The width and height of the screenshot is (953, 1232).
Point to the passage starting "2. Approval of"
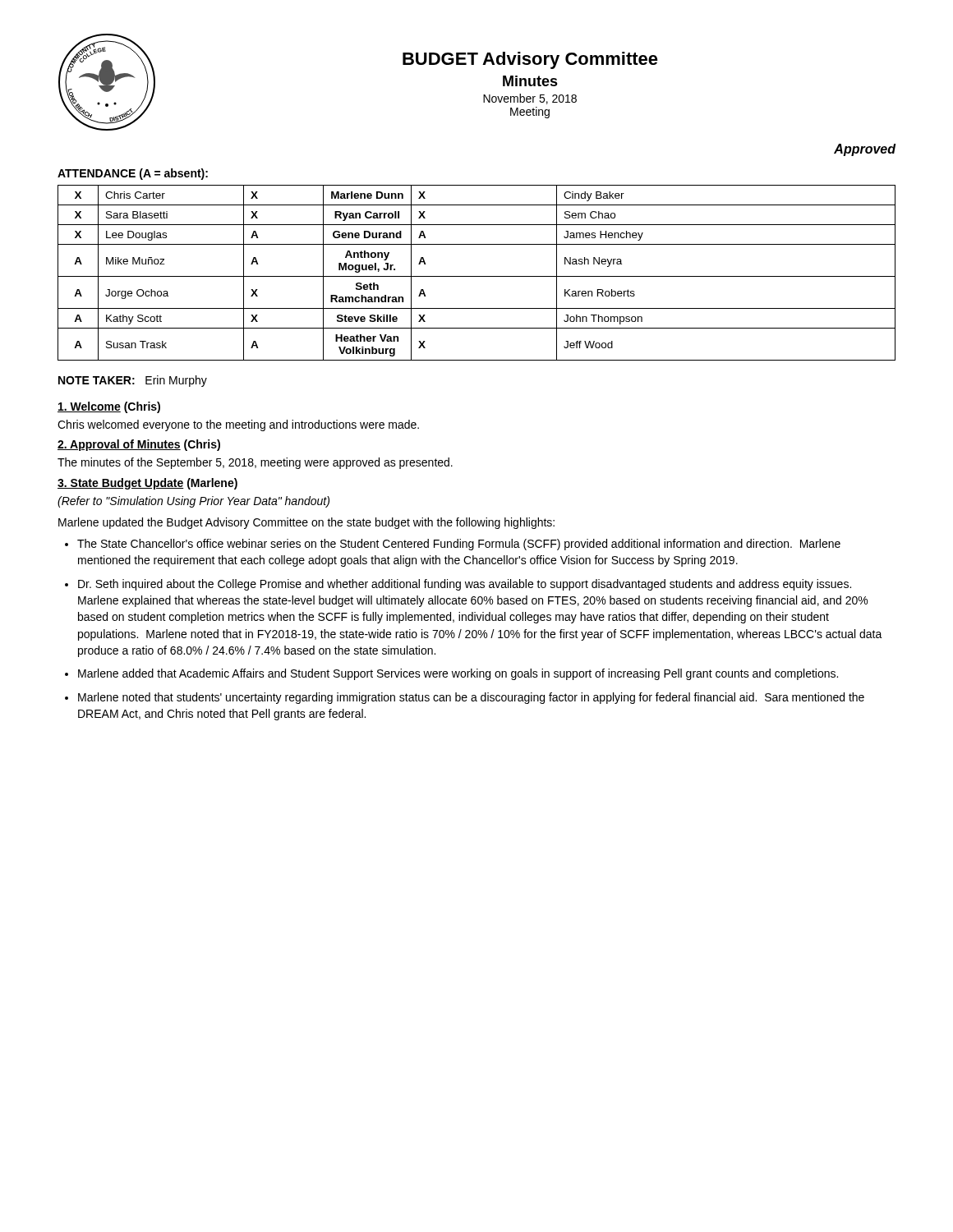[x=139, y=445]
